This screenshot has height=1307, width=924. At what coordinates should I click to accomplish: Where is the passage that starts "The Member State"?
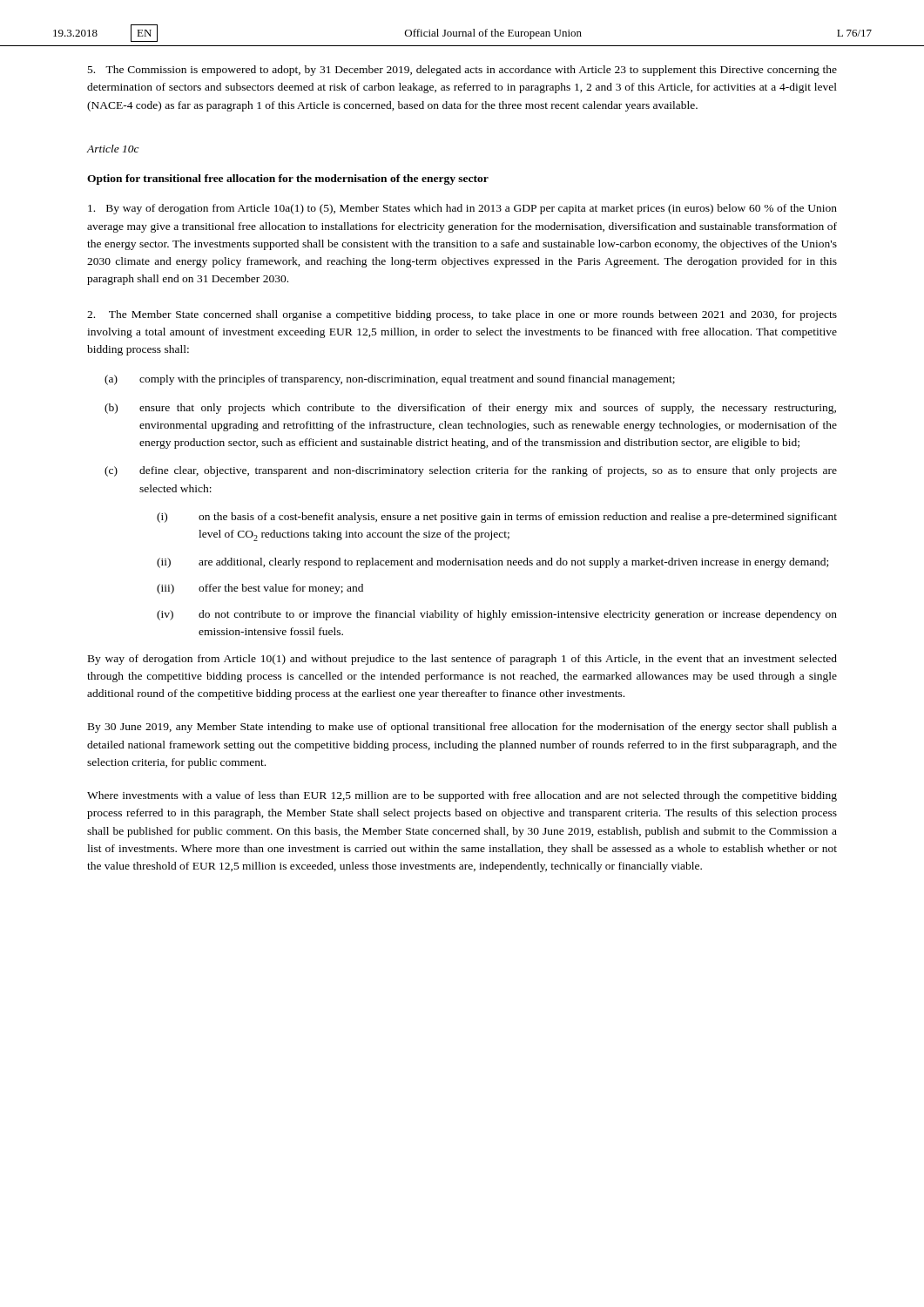point(462,331)
